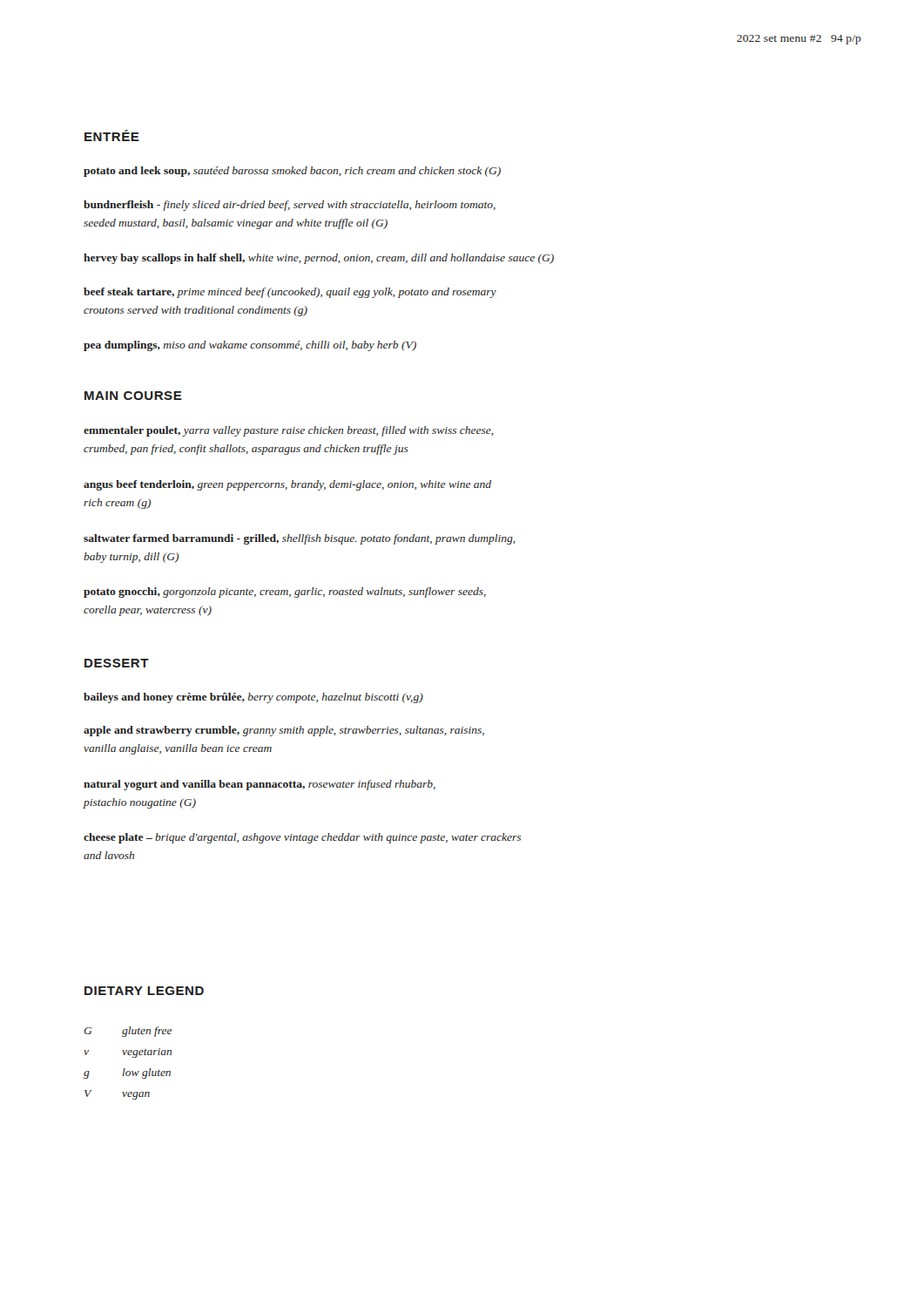
Task: Click where it says "glow gluten"
Action: (127, 1073)
